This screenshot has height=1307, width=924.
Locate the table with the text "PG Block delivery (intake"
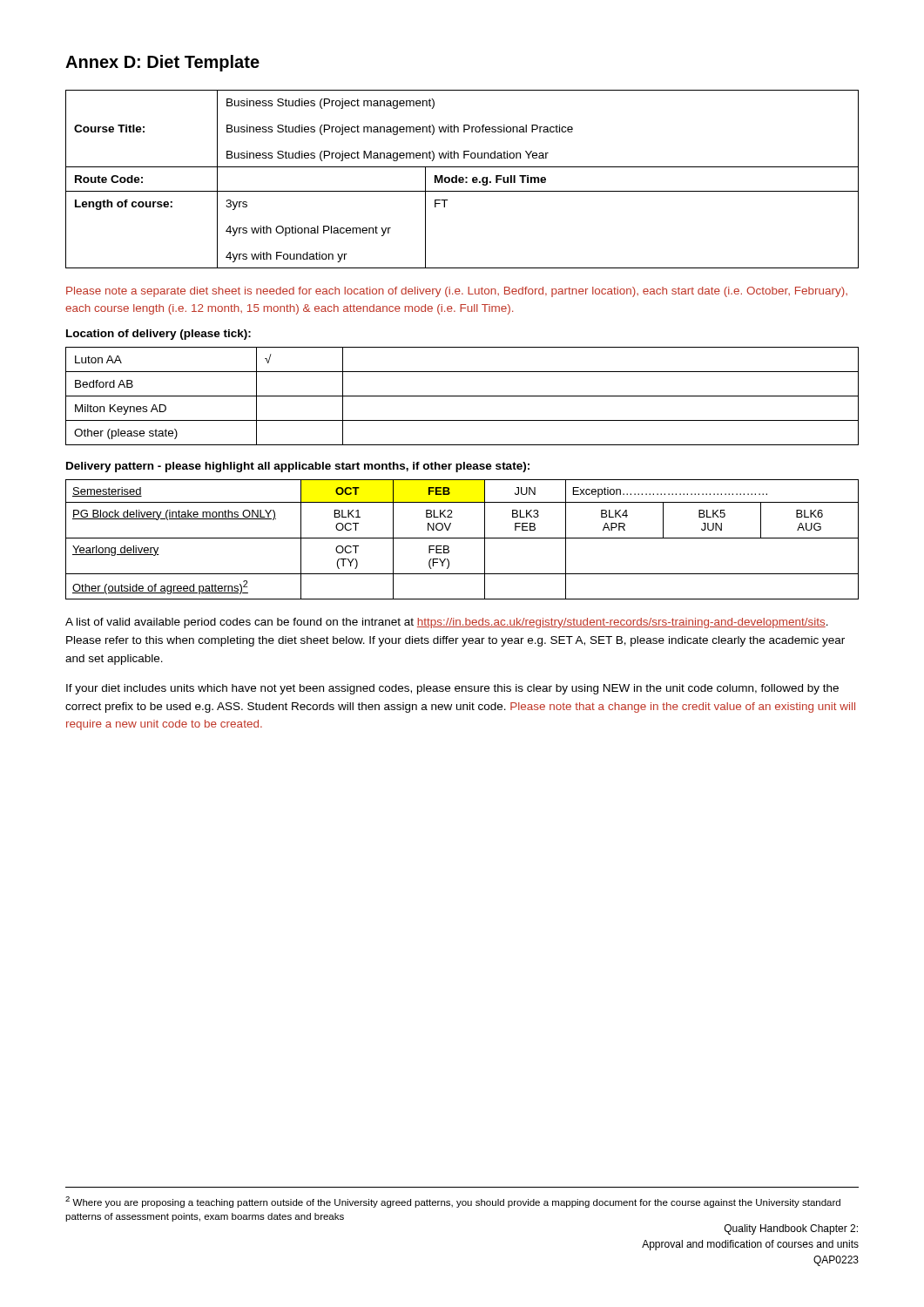point(462,539)
